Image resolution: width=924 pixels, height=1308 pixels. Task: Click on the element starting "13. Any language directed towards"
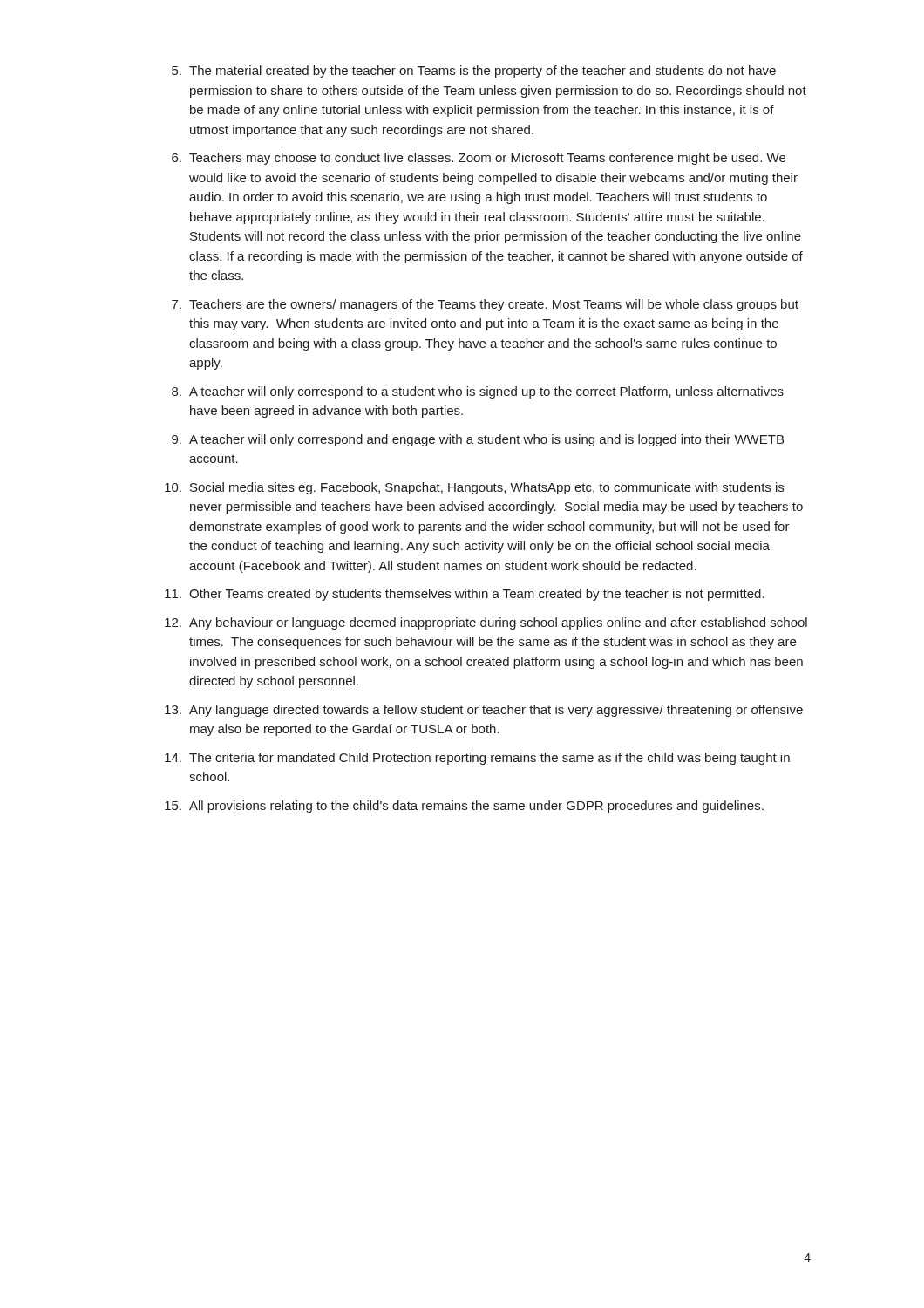click(482, 719)
